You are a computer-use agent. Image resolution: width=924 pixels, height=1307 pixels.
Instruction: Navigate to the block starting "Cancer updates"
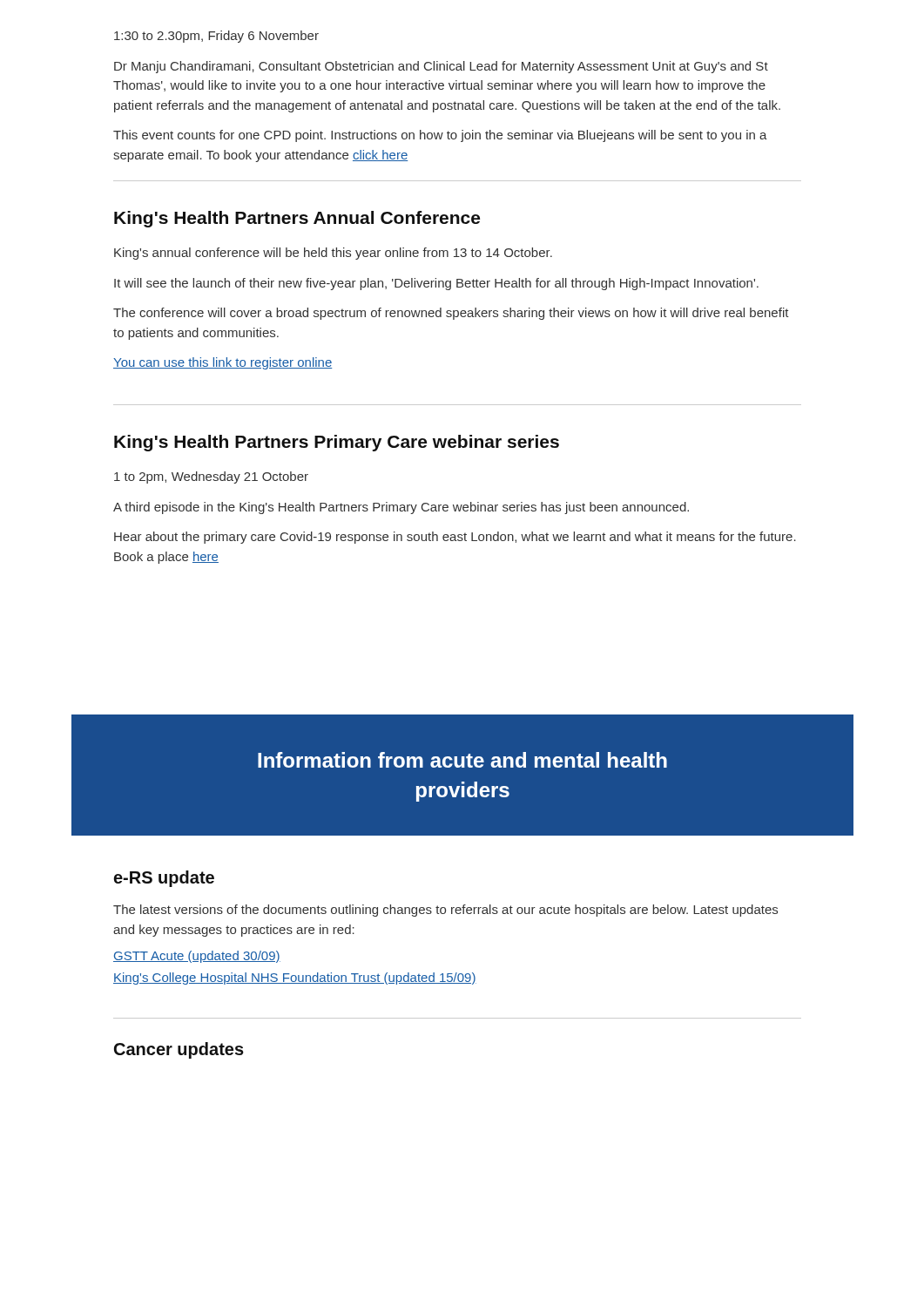point(179,1050)
